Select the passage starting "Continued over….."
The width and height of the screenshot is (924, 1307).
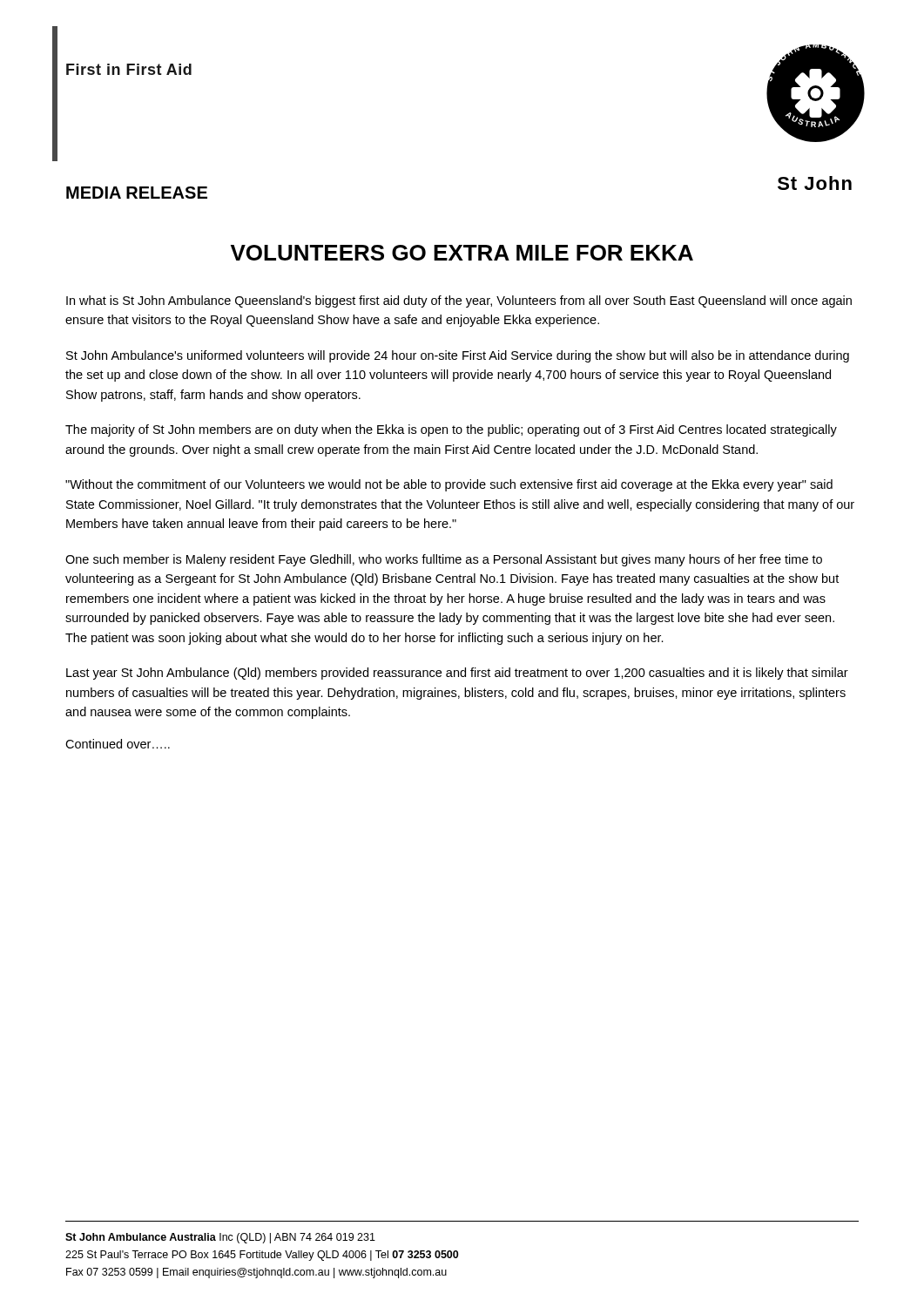point(118,744)
